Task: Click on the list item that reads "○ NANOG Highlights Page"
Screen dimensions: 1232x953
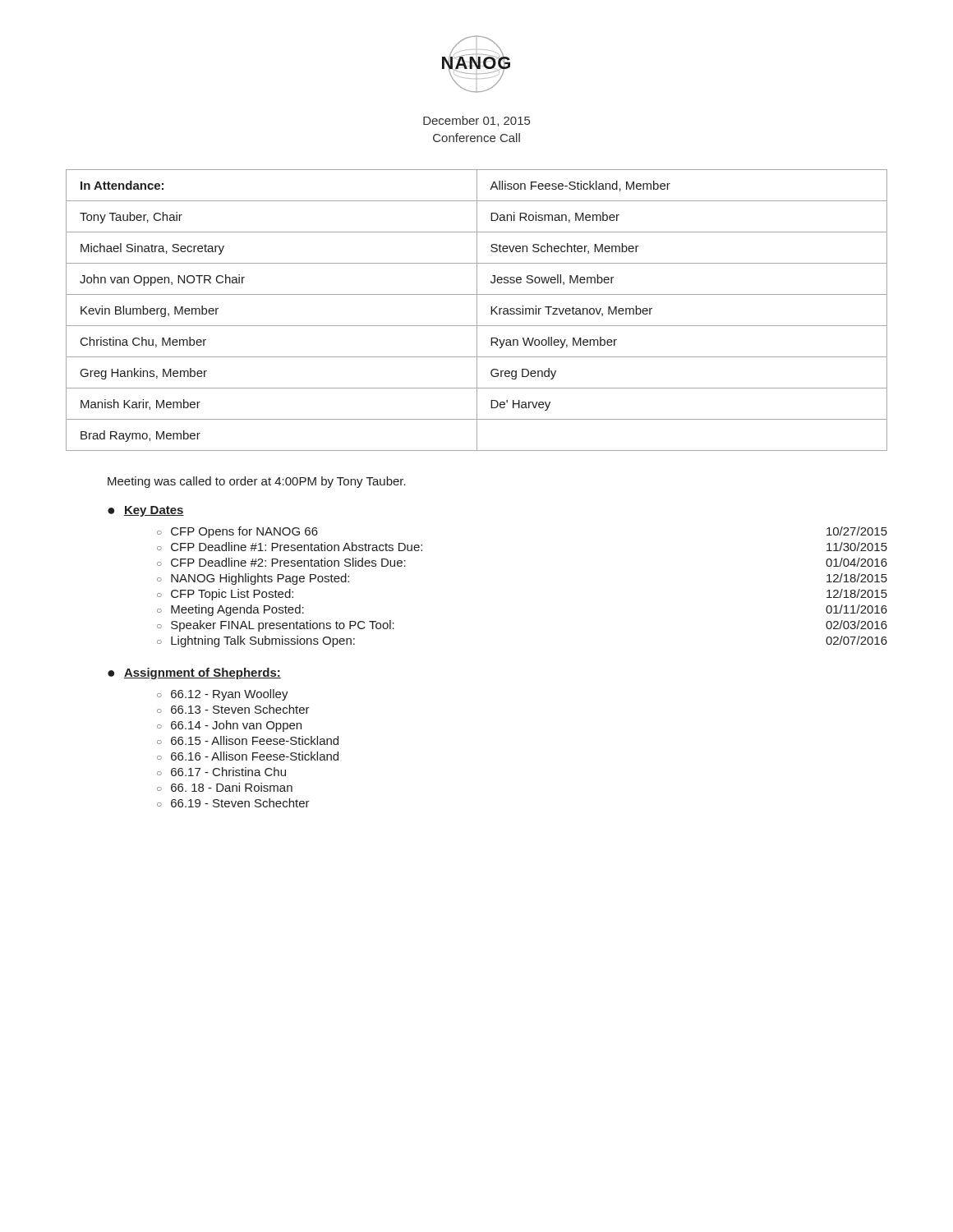Action: click(254, 578)
